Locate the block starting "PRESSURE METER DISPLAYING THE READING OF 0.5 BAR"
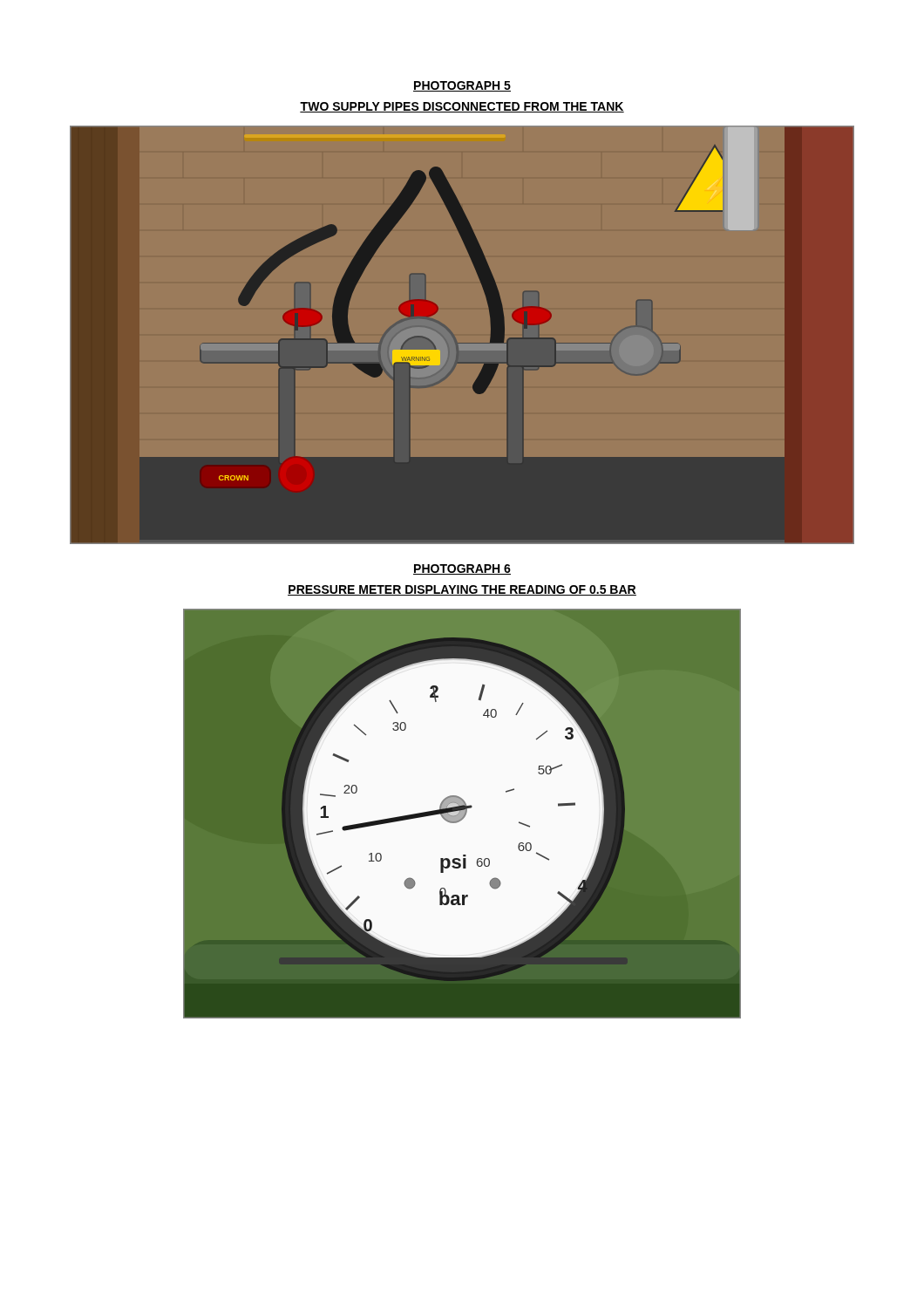Screen dimensions: 1308x924 click(462, 589)
